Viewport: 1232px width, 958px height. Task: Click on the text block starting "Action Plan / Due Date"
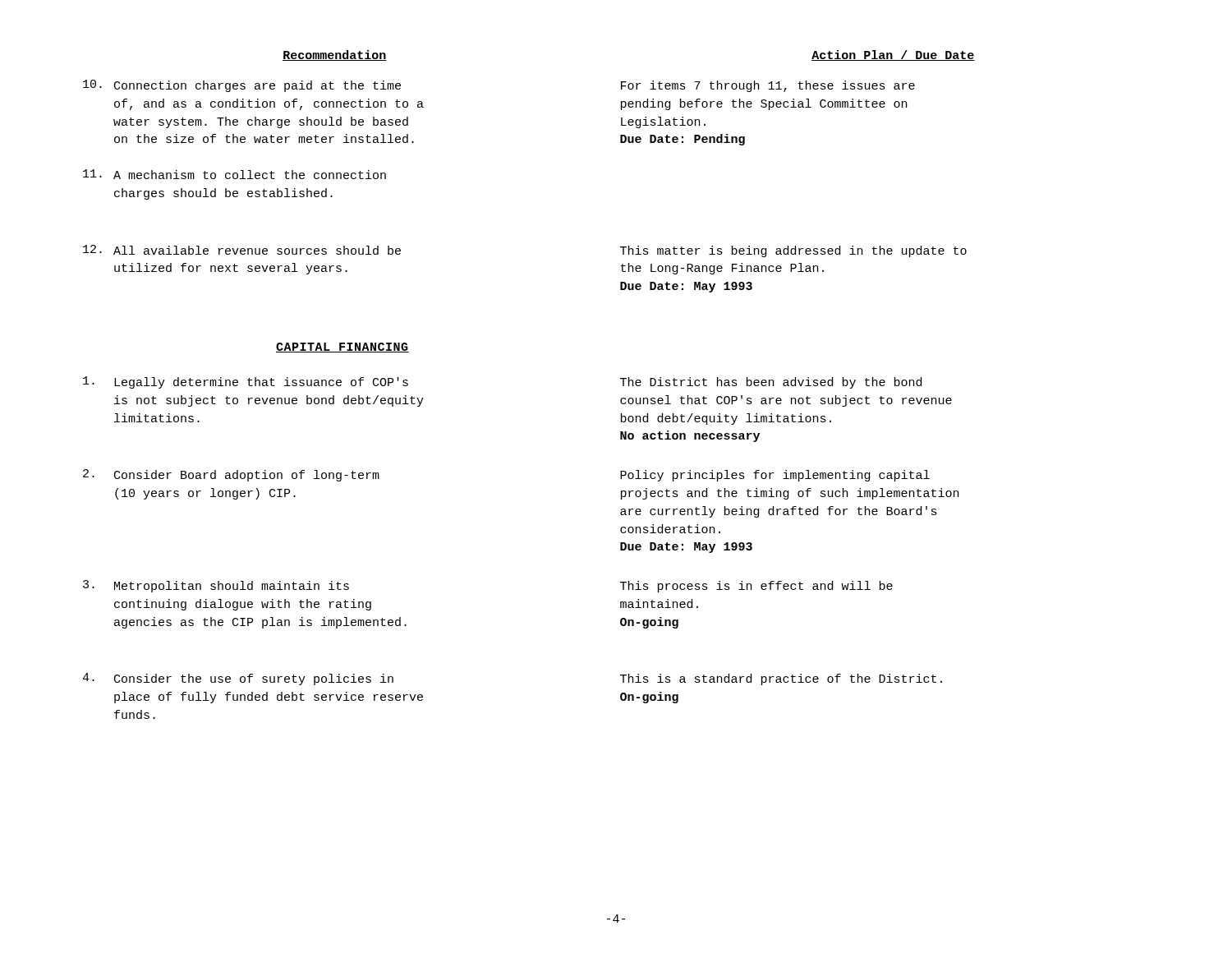click(x=893, y=56)
